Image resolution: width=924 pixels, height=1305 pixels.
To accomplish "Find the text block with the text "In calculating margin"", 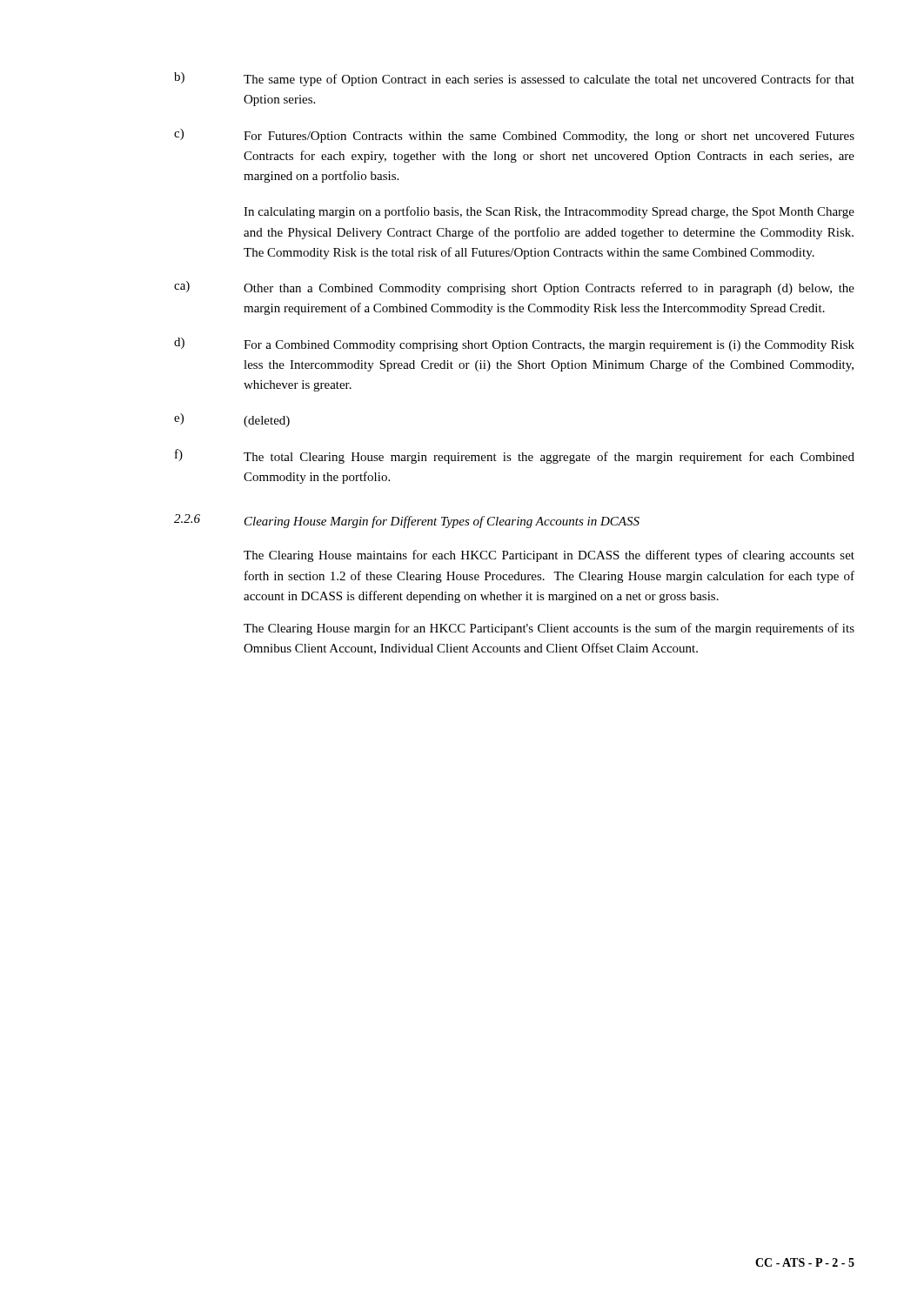I will coord(549,232).
